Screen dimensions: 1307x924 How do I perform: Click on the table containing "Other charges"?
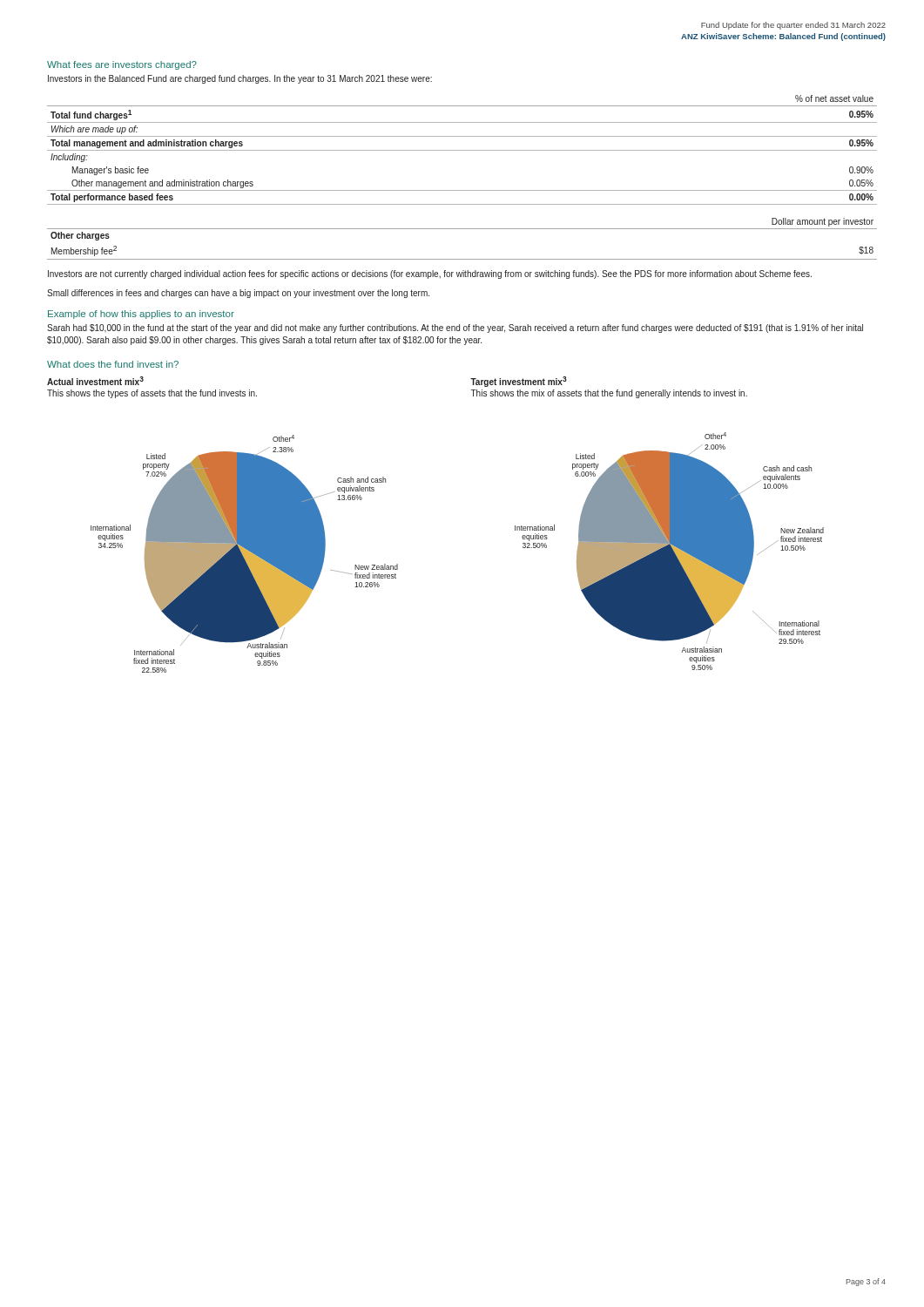click(462, 237)
